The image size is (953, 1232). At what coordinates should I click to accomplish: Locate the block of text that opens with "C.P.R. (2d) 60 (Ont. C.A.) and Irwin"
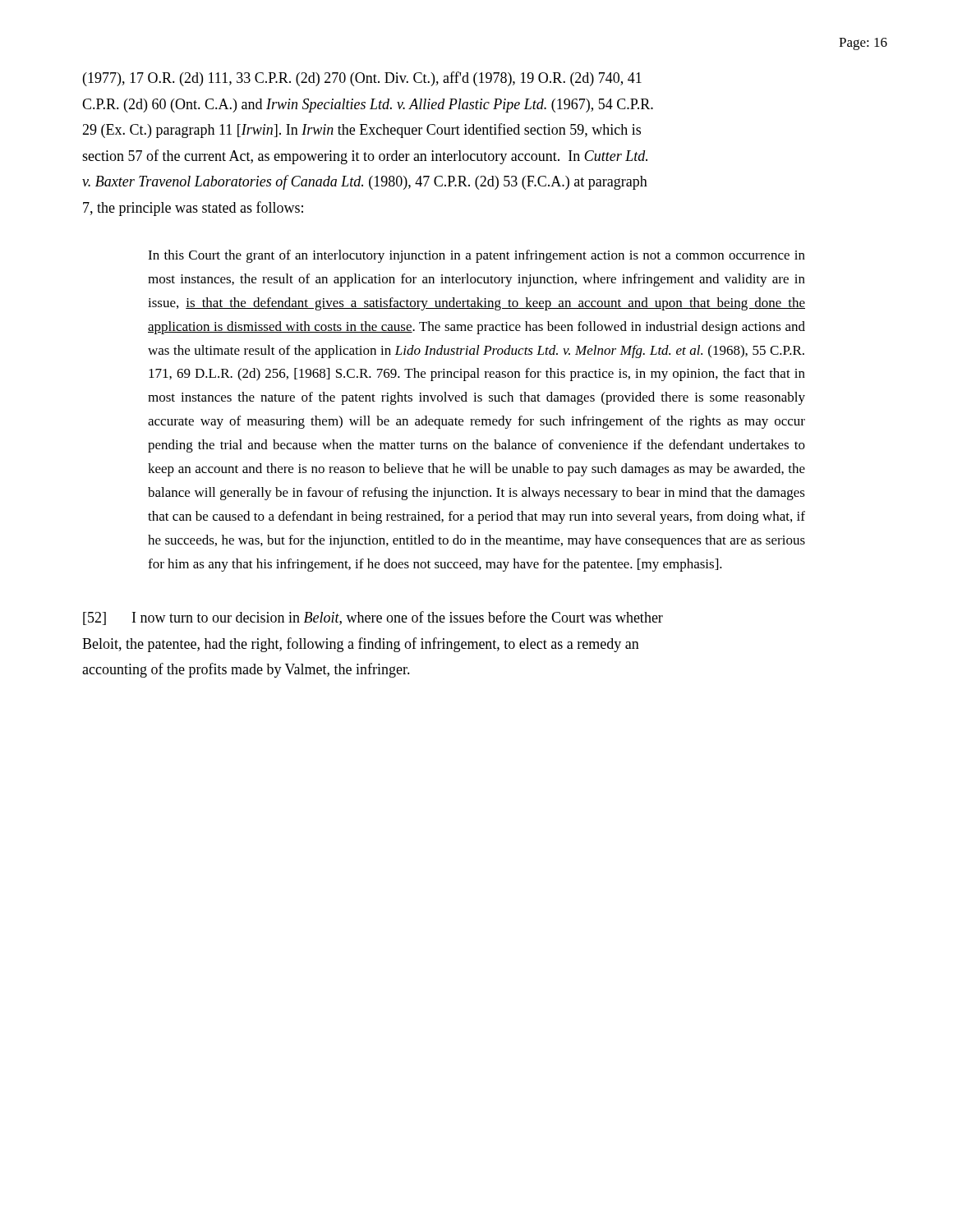point(368,104)
